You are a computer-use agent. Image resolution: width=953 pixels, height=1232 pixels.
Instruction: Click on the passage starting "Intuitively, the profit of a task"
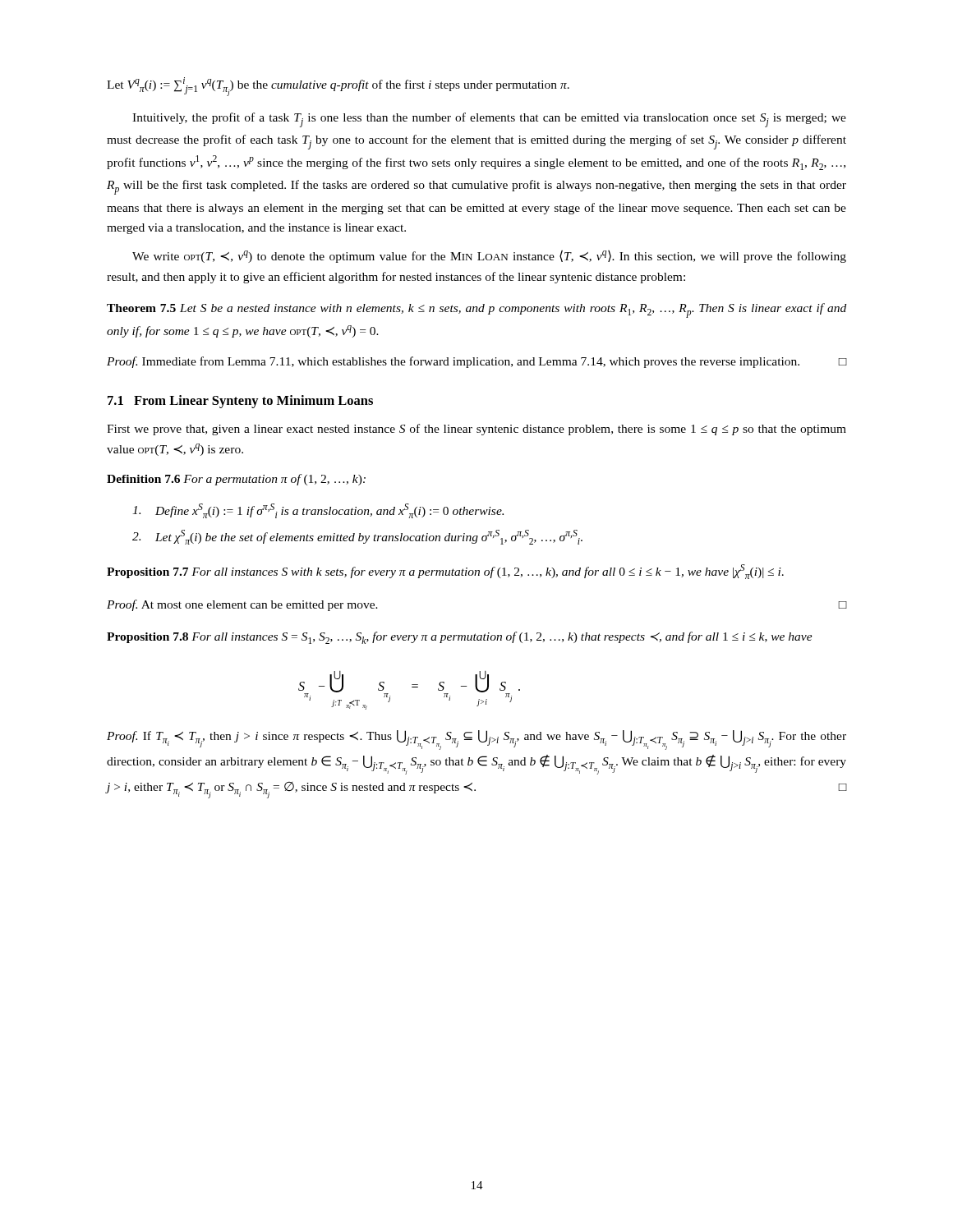pyautogui.click(x=476, y=172)
